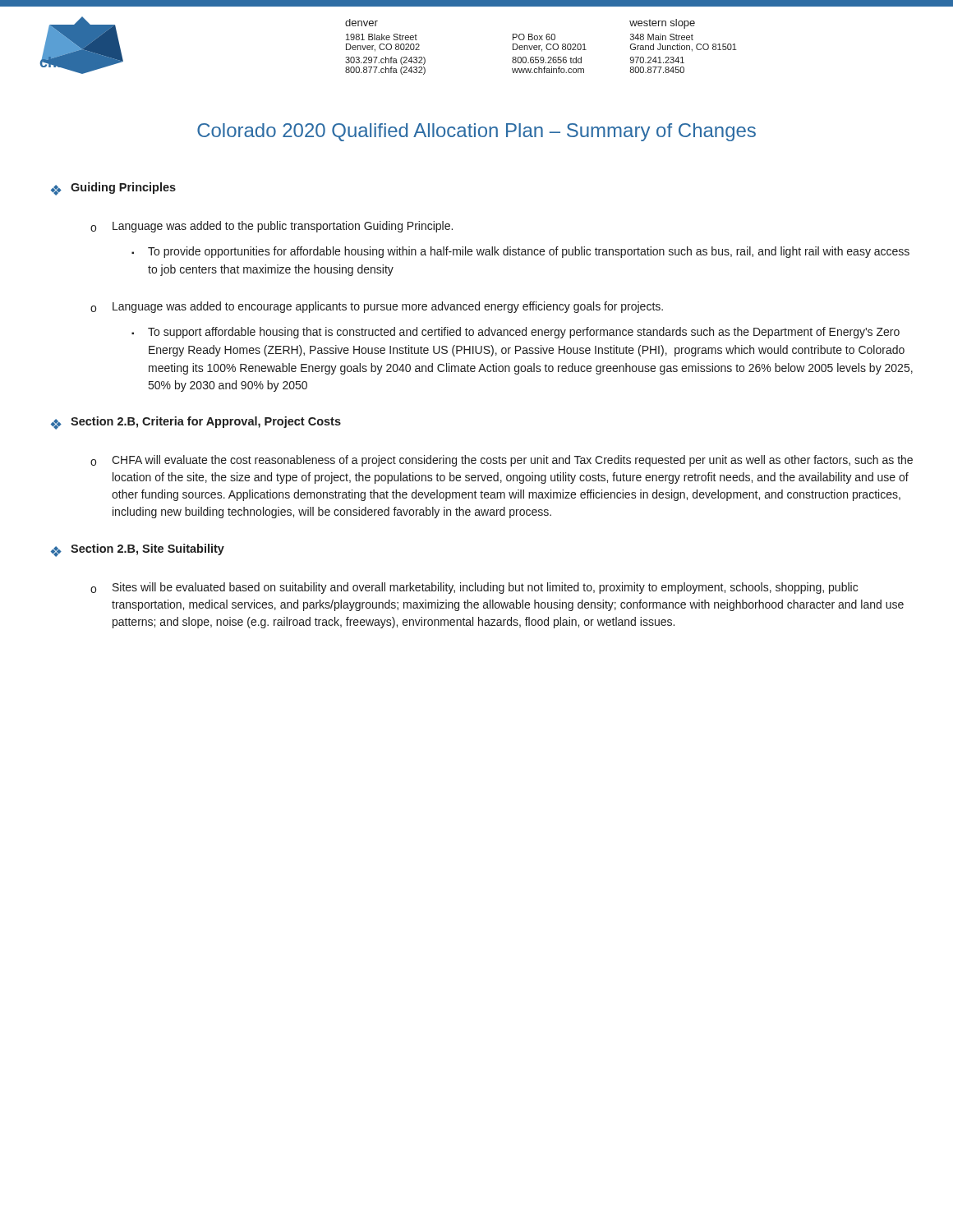Find the block on this page that starts "o Sites will be evaluated based on suitability"
953x1232 pixels.
[x=505, y=605]
